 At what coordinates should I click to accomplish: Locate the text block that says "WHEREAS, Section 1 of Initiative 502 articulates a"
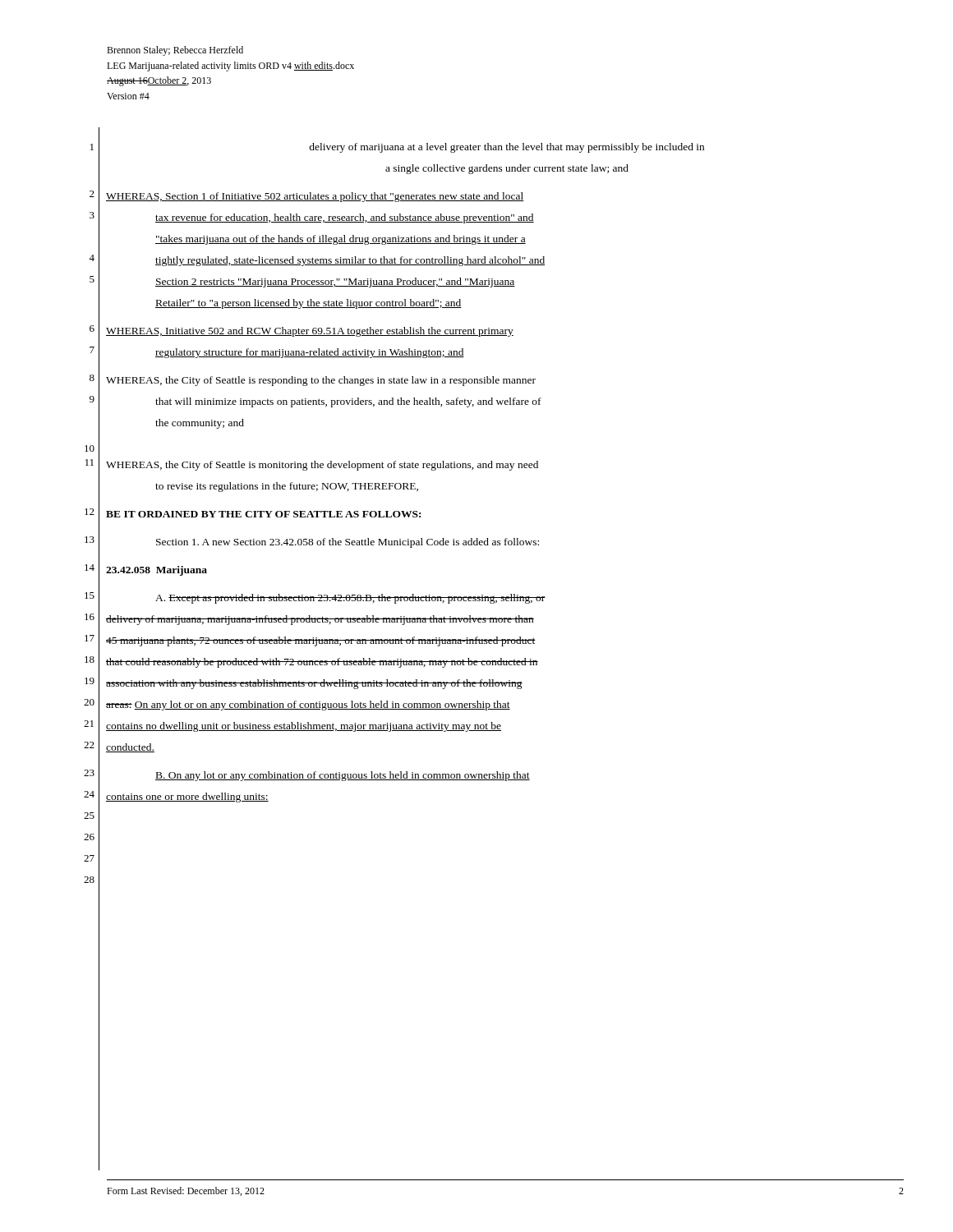[315, 196]
